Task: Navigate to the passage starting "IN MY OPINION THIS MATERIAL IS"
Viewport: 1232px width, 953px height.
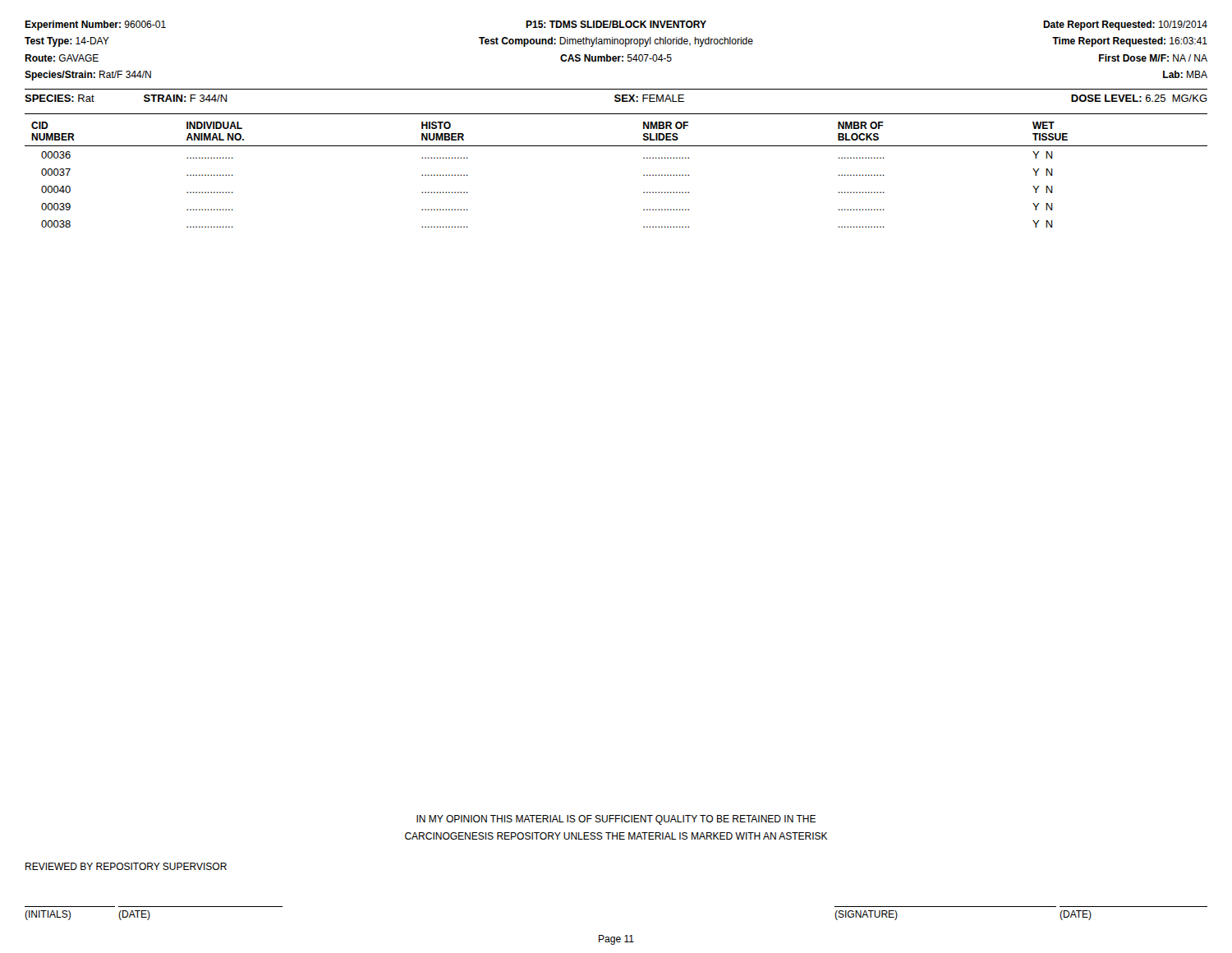Action: pos(616,828)
